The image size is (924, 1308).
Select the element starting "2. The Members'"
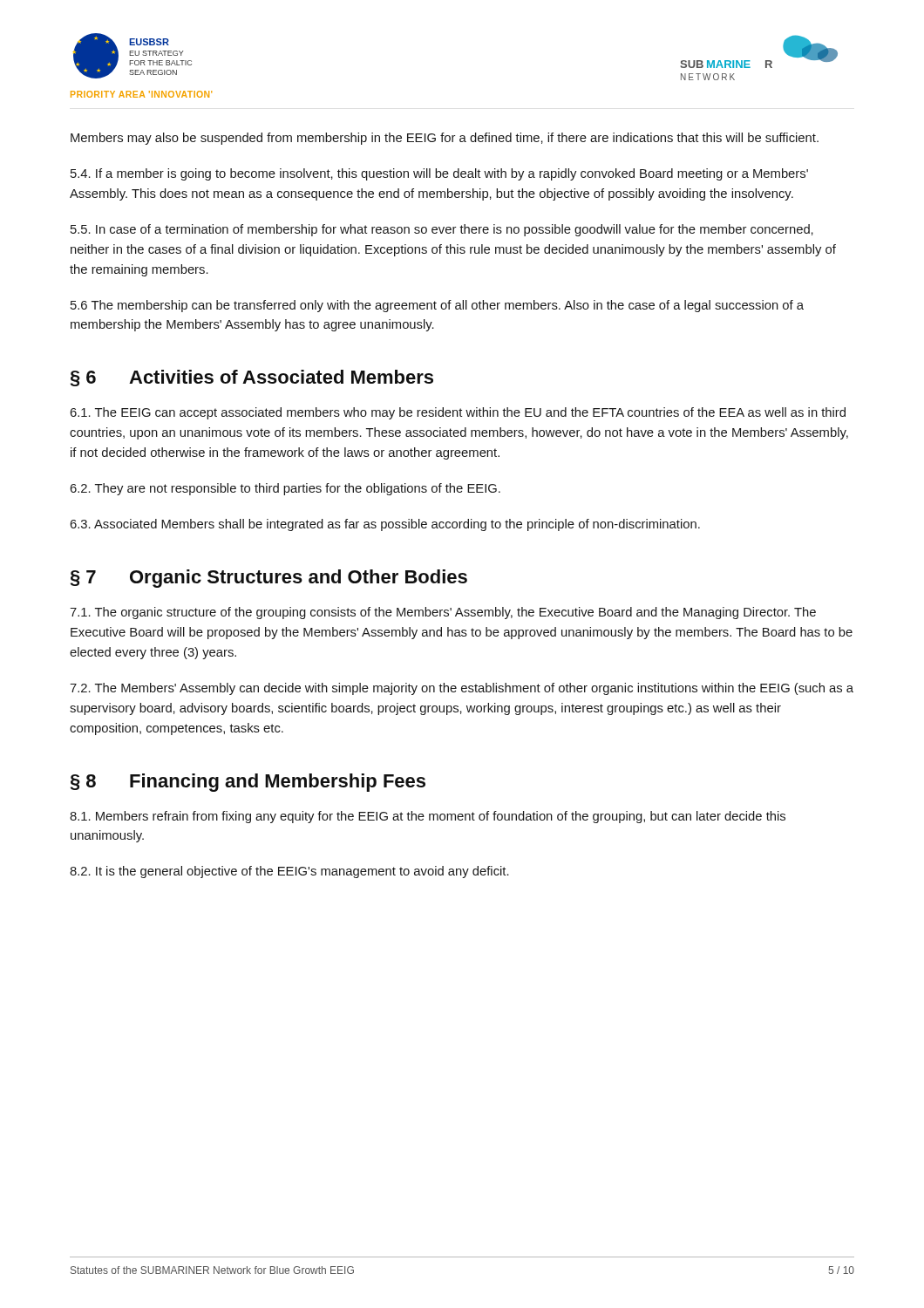462,708
